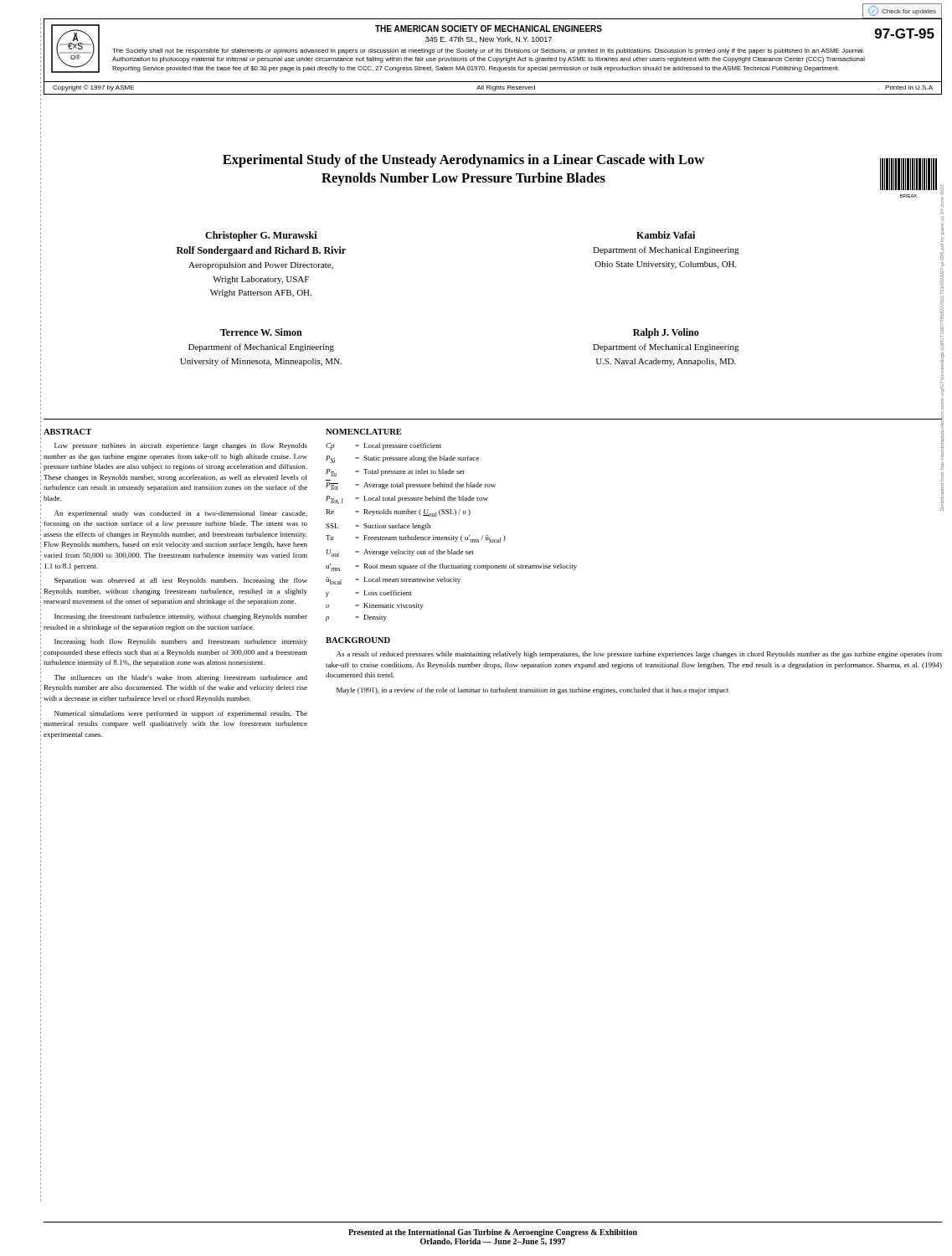Point to the element starting "u'rms = Root mean"
This screenshot has width=952, height=1256.
coord(451,567)
